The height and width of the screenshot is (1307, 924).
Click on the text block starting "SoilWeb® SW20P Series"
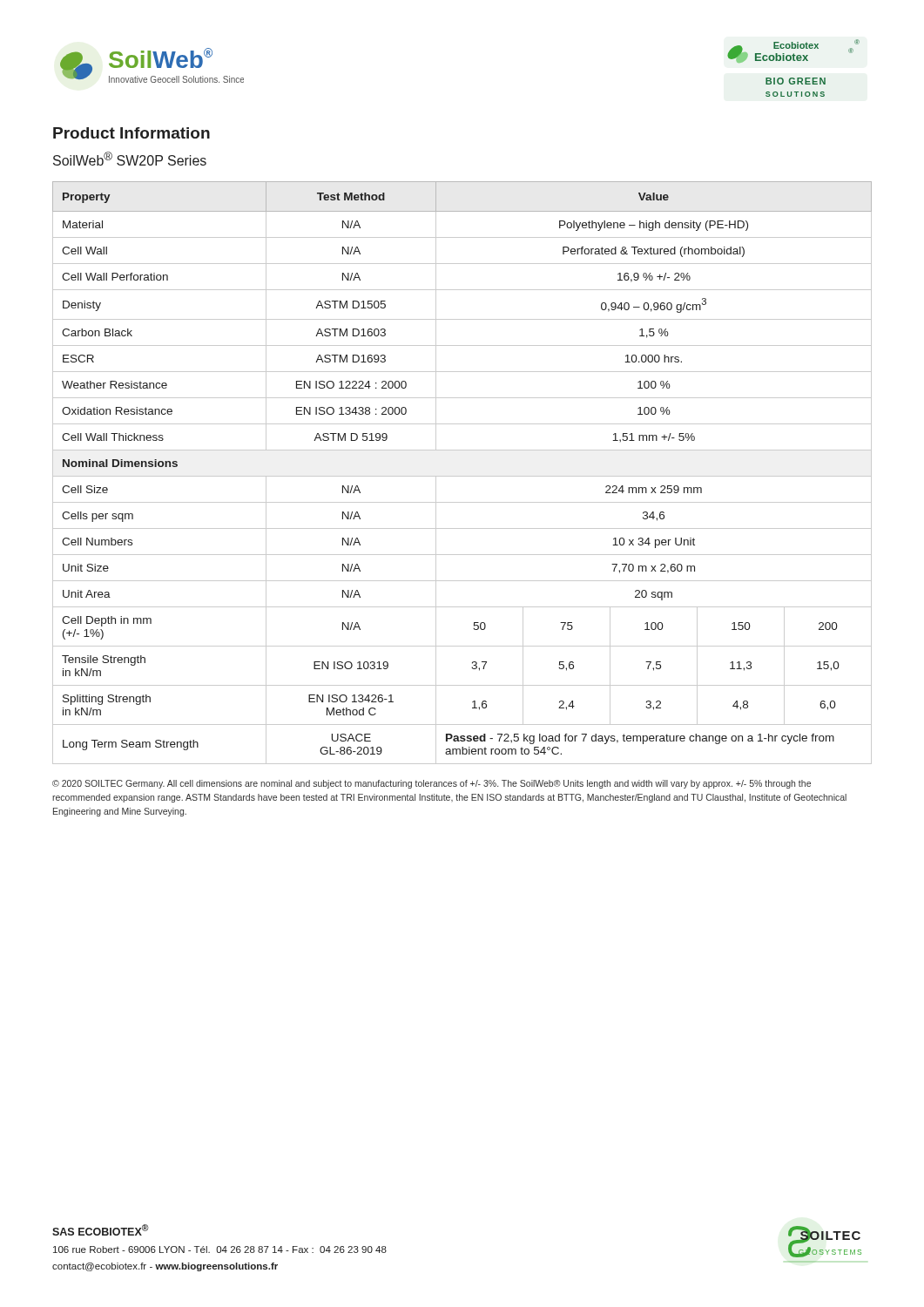tap(129, 159)
